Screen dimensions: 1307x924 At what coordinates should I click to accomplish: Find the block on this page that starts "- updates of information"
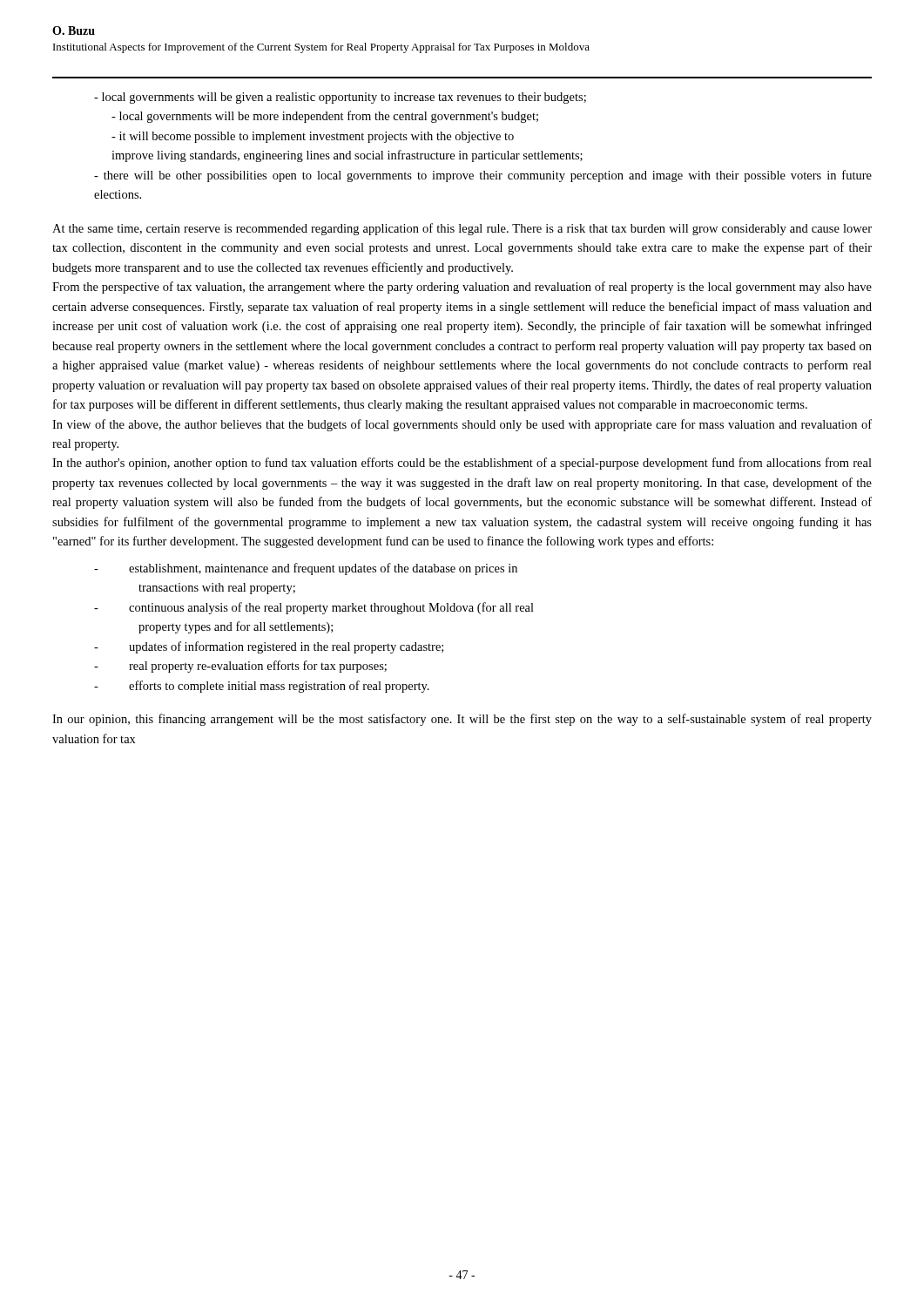(x=269, y=647)
